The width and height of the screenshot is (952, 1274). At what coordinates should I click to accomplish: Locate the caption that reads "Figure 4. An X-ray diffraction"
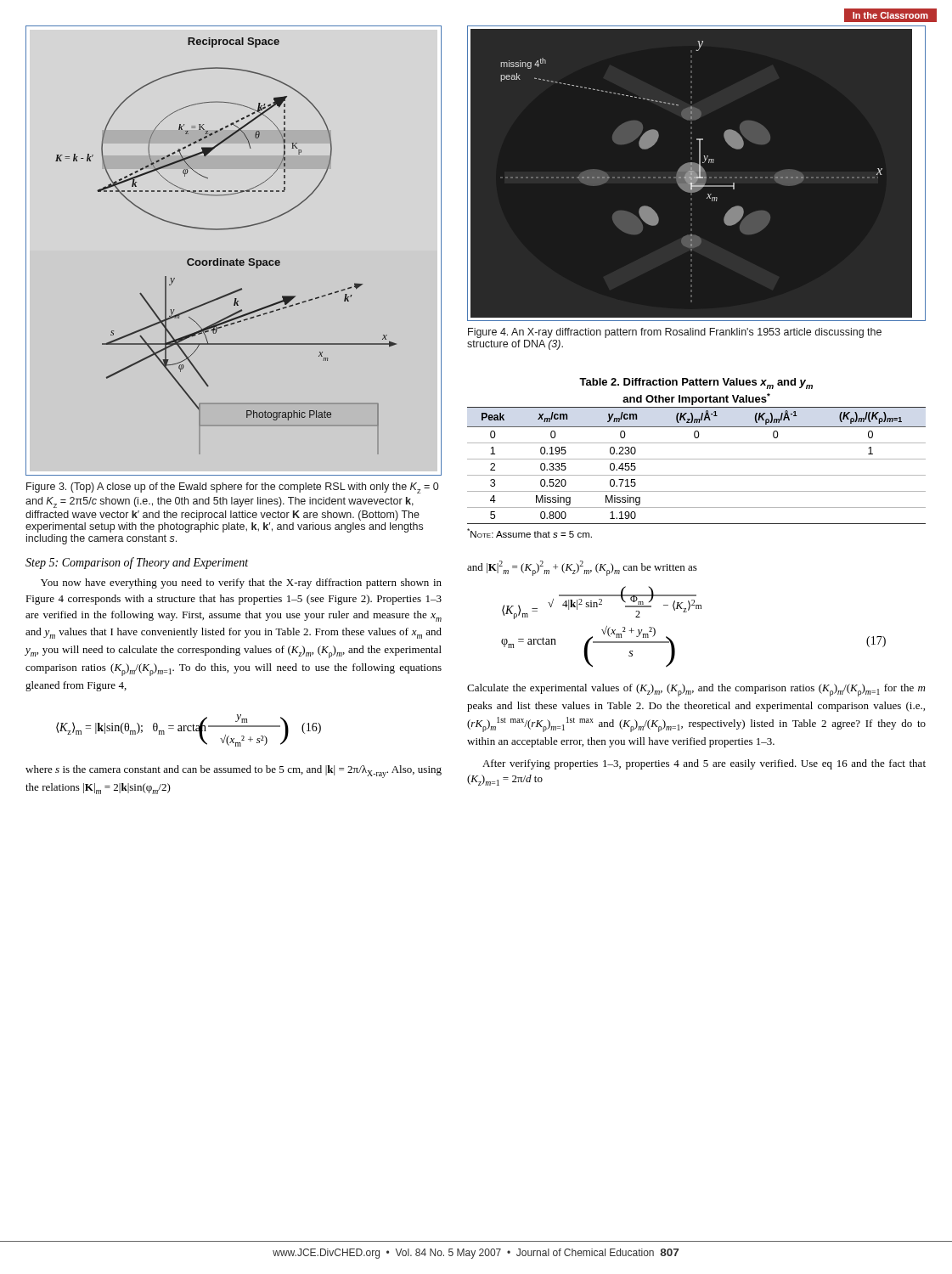pos(674,338)
